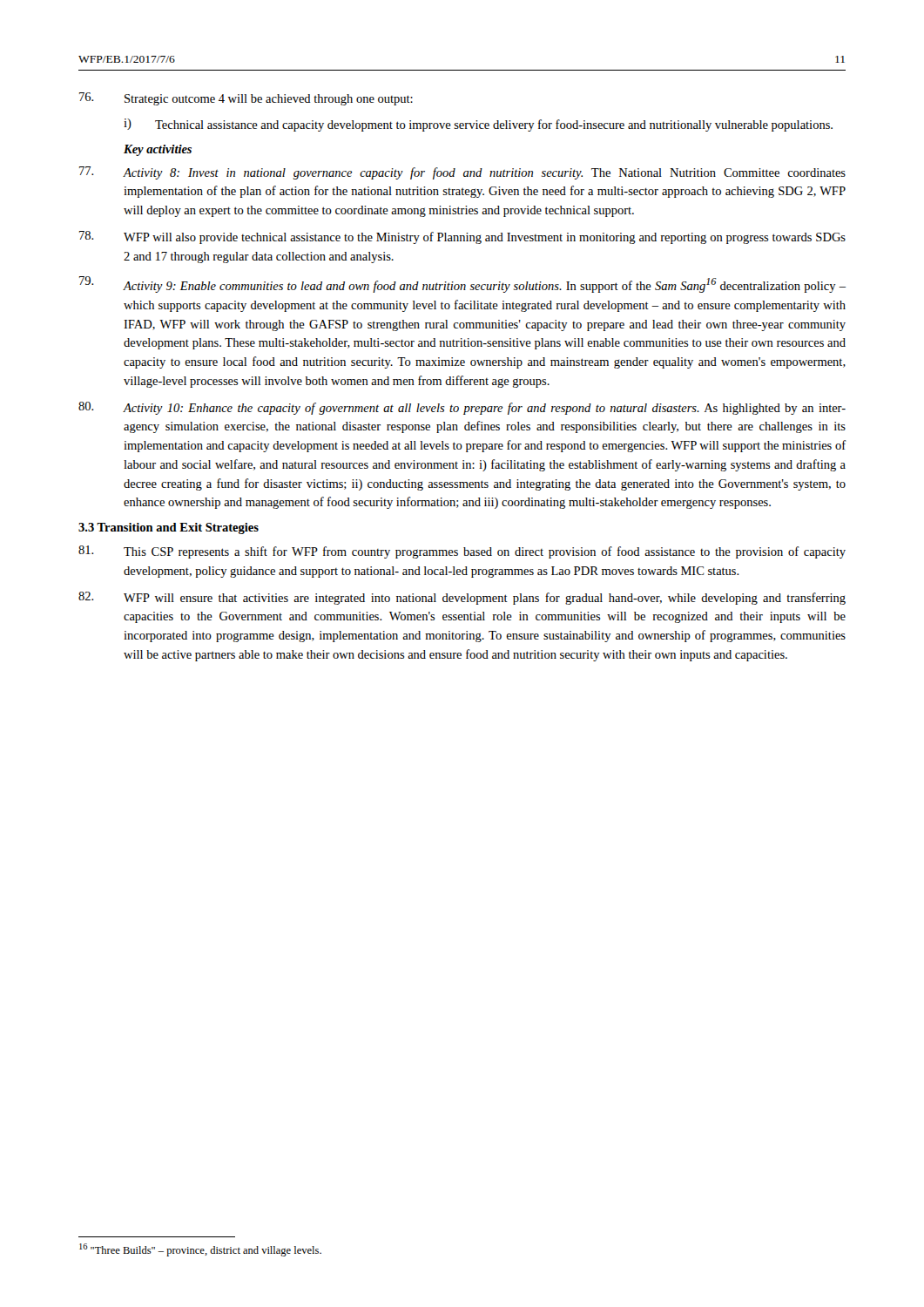Locate the text starting "i) Technical assistance"
This screenshot has width=924, height=1307.
click(485, 125)
